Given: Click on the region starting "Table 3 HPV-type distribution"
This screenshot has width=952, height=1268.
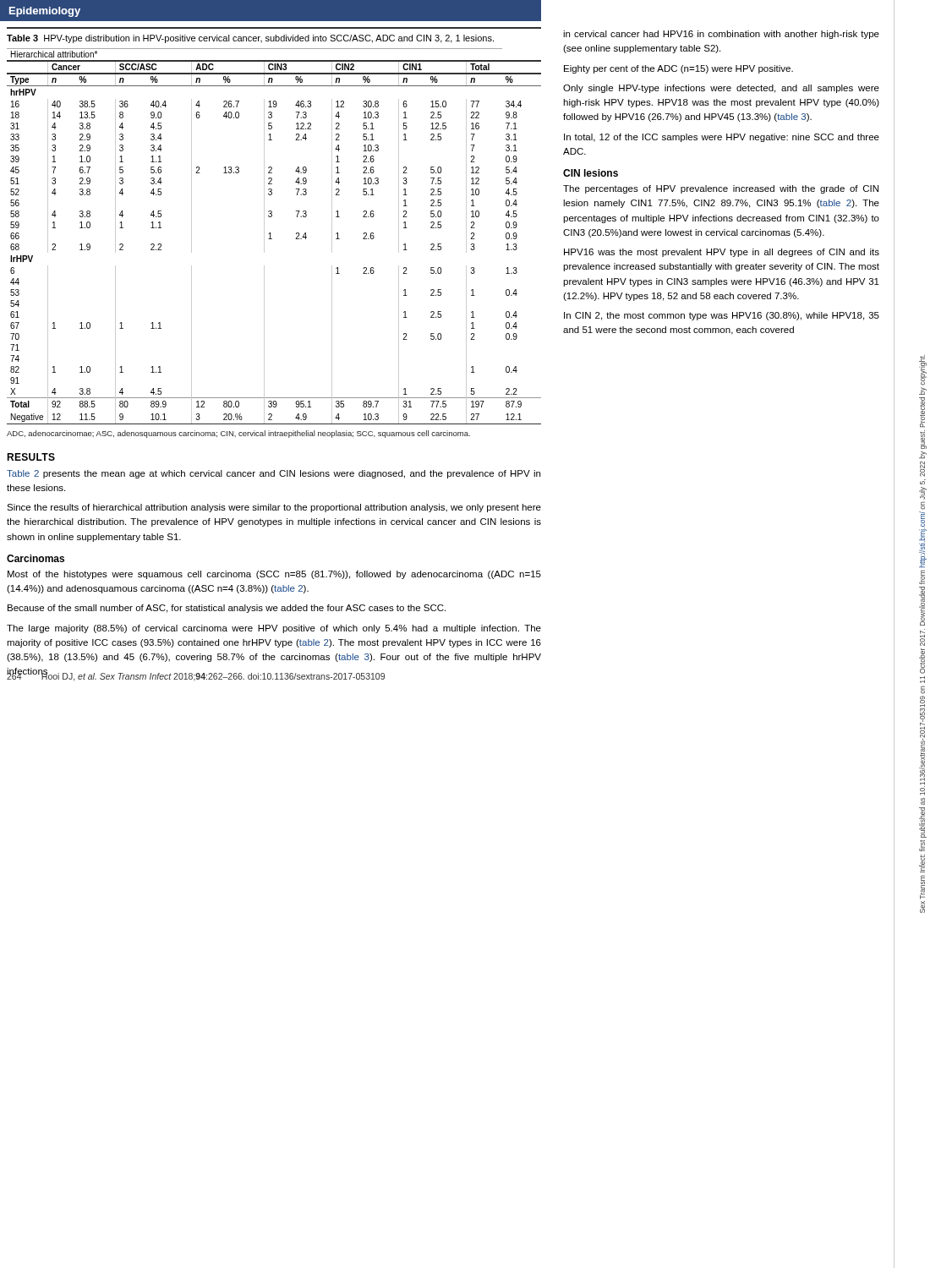Looking at the screenshot, I should click(x=251, y=38).
